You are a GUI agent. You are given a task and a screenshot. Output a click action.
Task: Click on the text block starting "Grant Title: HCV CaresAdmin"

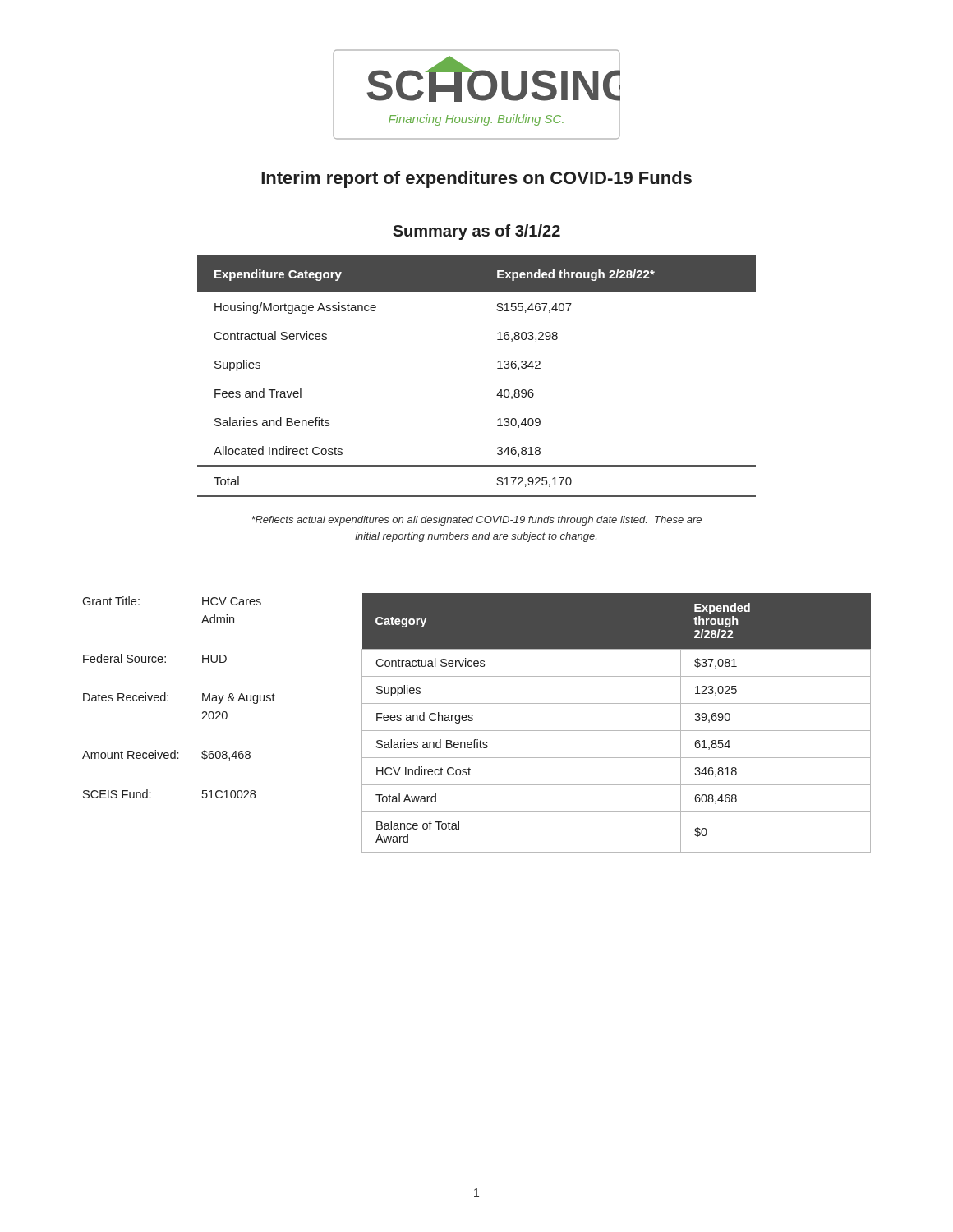pyautogui.click(x=107, y=601)
